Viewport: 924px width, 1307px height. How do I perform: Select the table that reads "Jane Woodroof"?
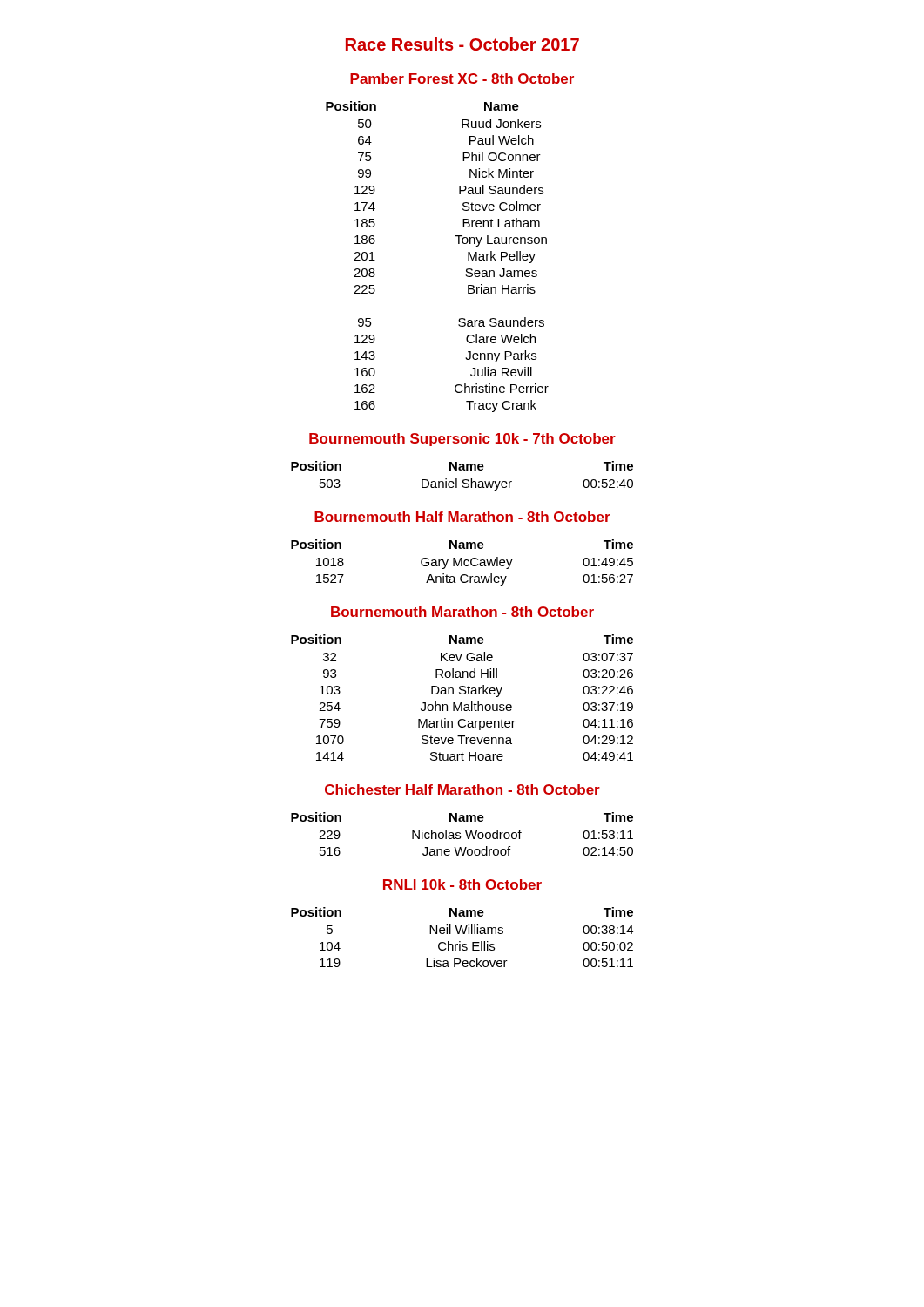pos(462,833)
